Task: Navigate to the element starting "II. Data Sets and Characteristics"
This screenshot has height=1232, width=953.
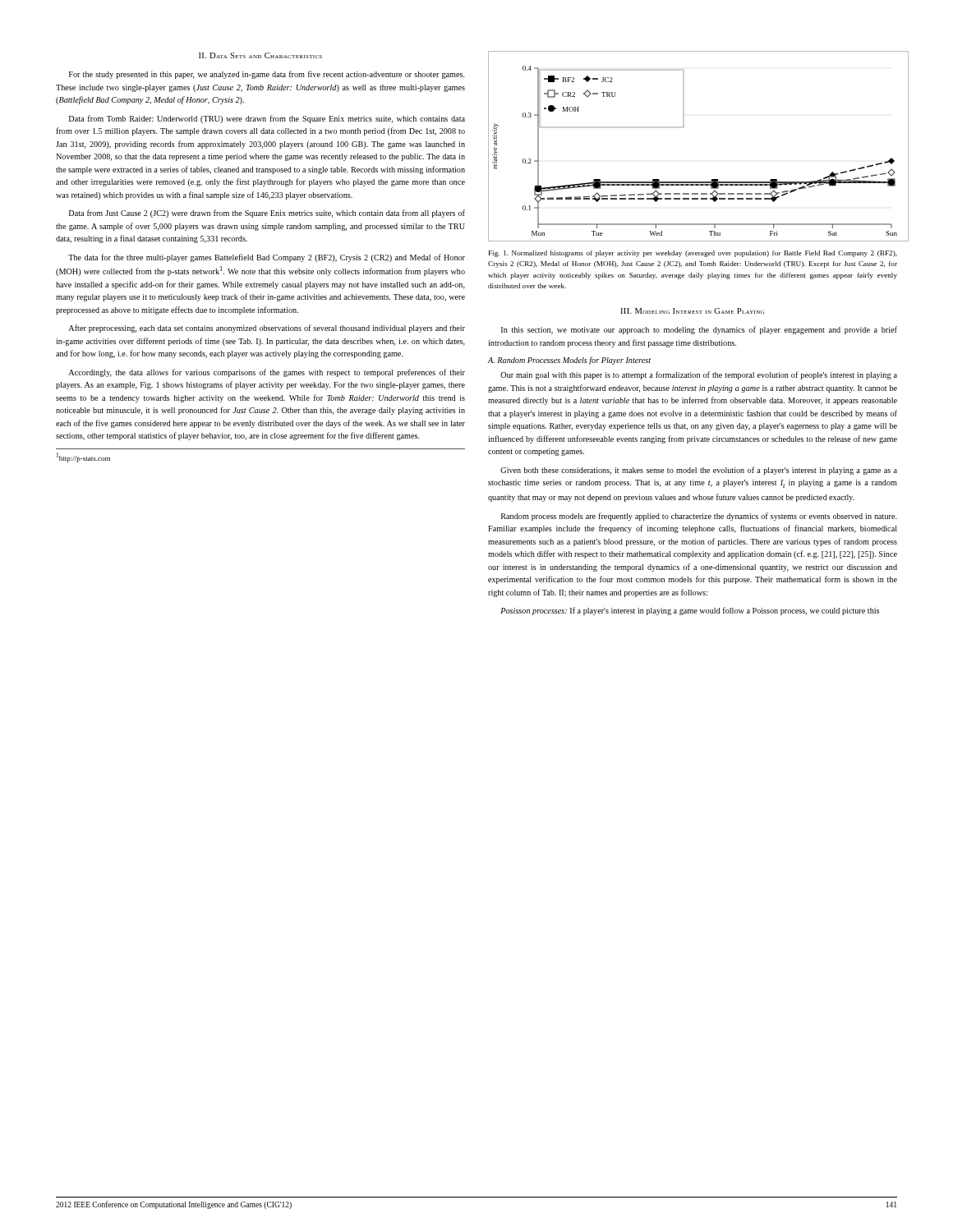Action: click(x=260, y=55)
